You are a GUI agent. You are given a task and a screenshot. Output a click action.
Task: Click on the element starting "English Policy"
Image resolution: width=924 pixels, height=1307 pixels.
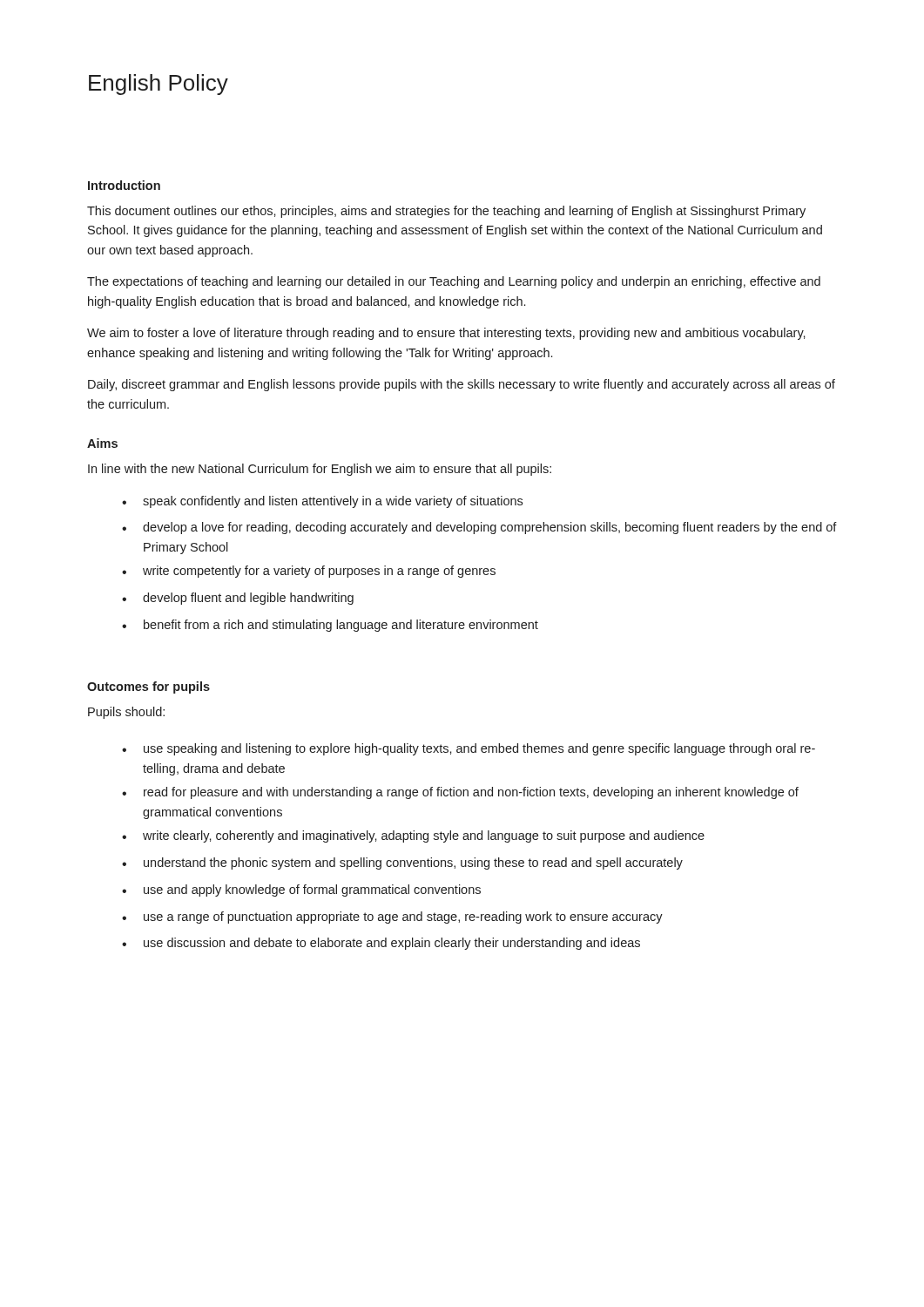pos(158,83)
